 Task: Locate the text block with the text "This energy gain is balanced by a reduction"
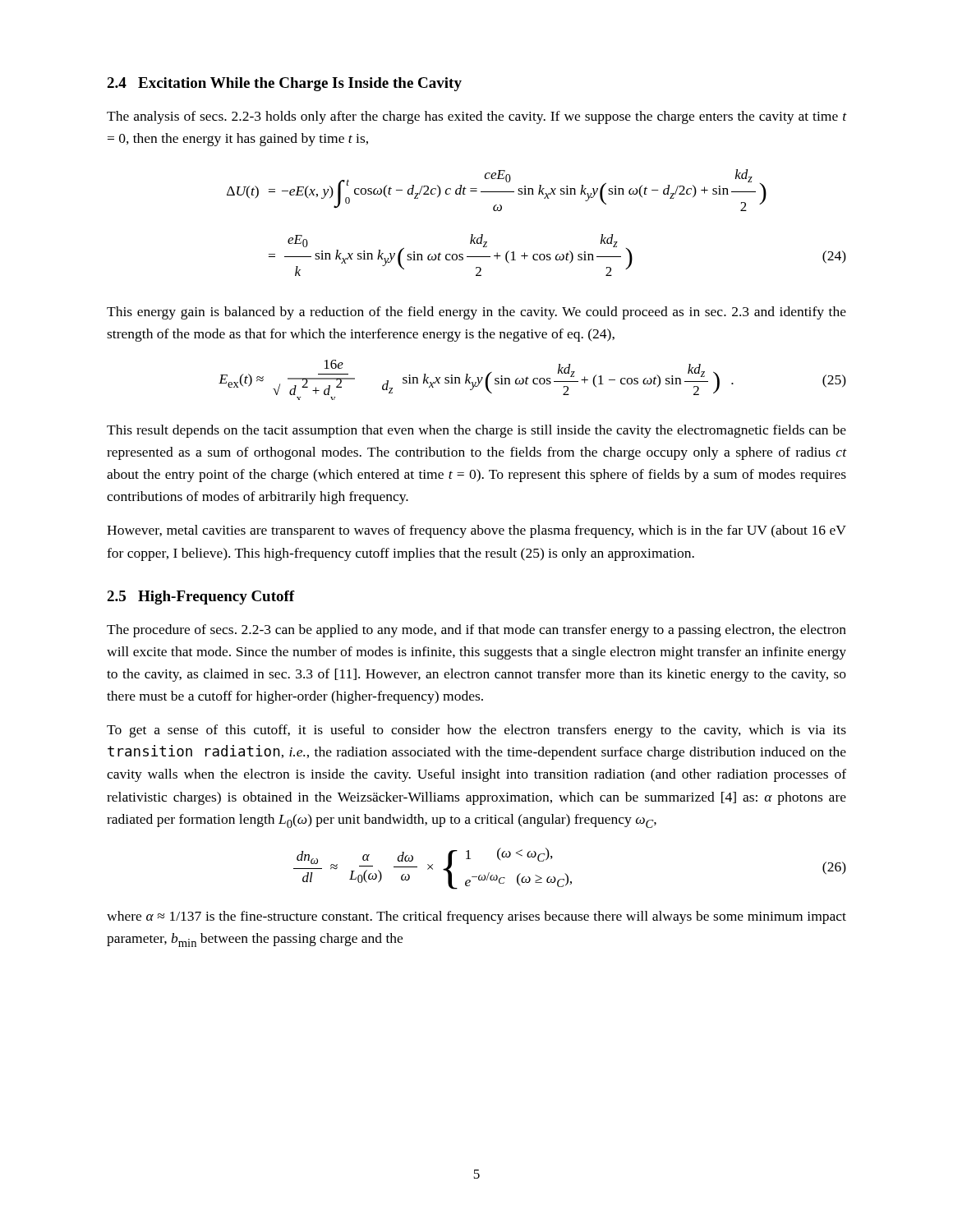[x=476, y=322]
